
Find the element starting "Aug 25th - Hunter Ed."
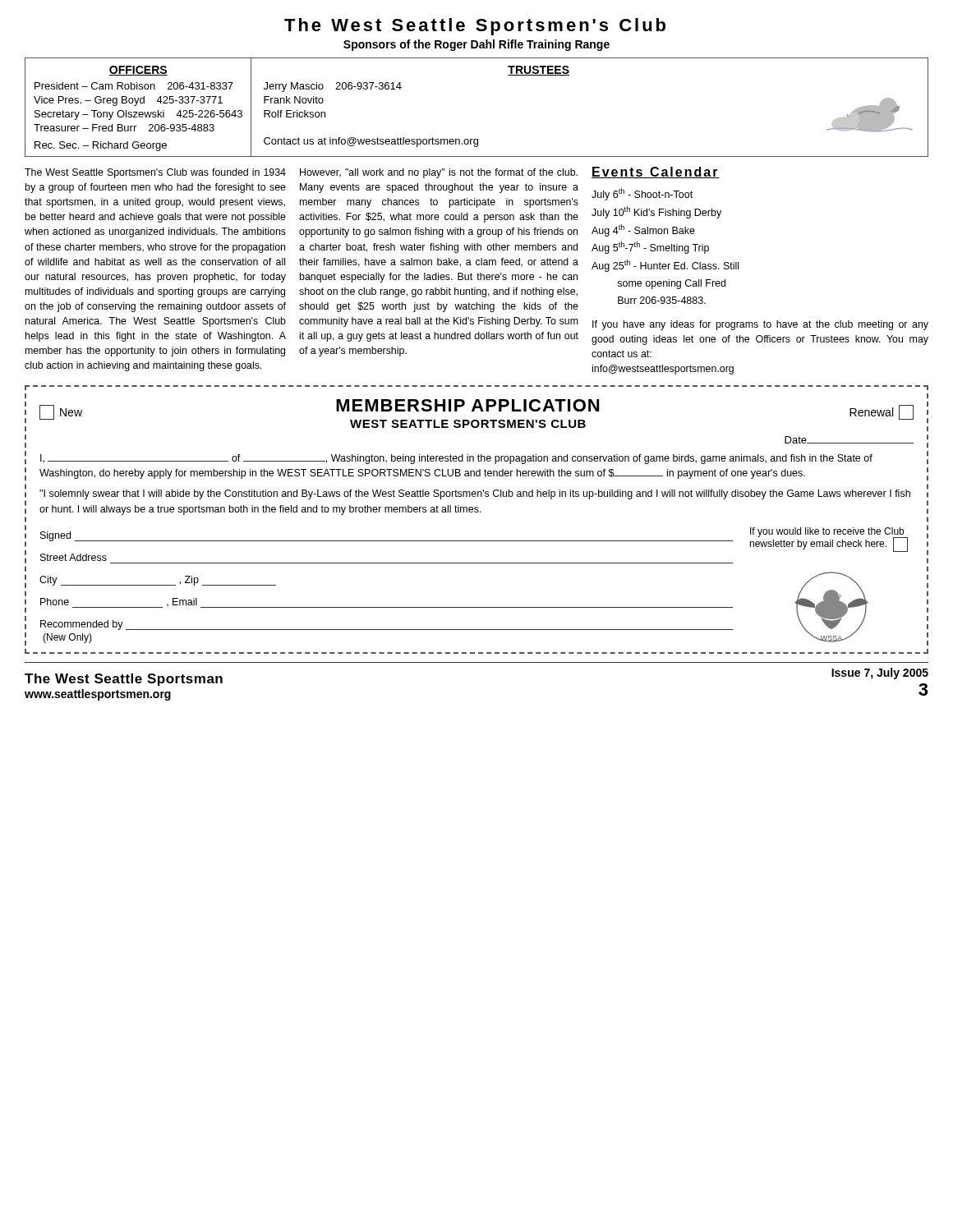pos(666,282)
